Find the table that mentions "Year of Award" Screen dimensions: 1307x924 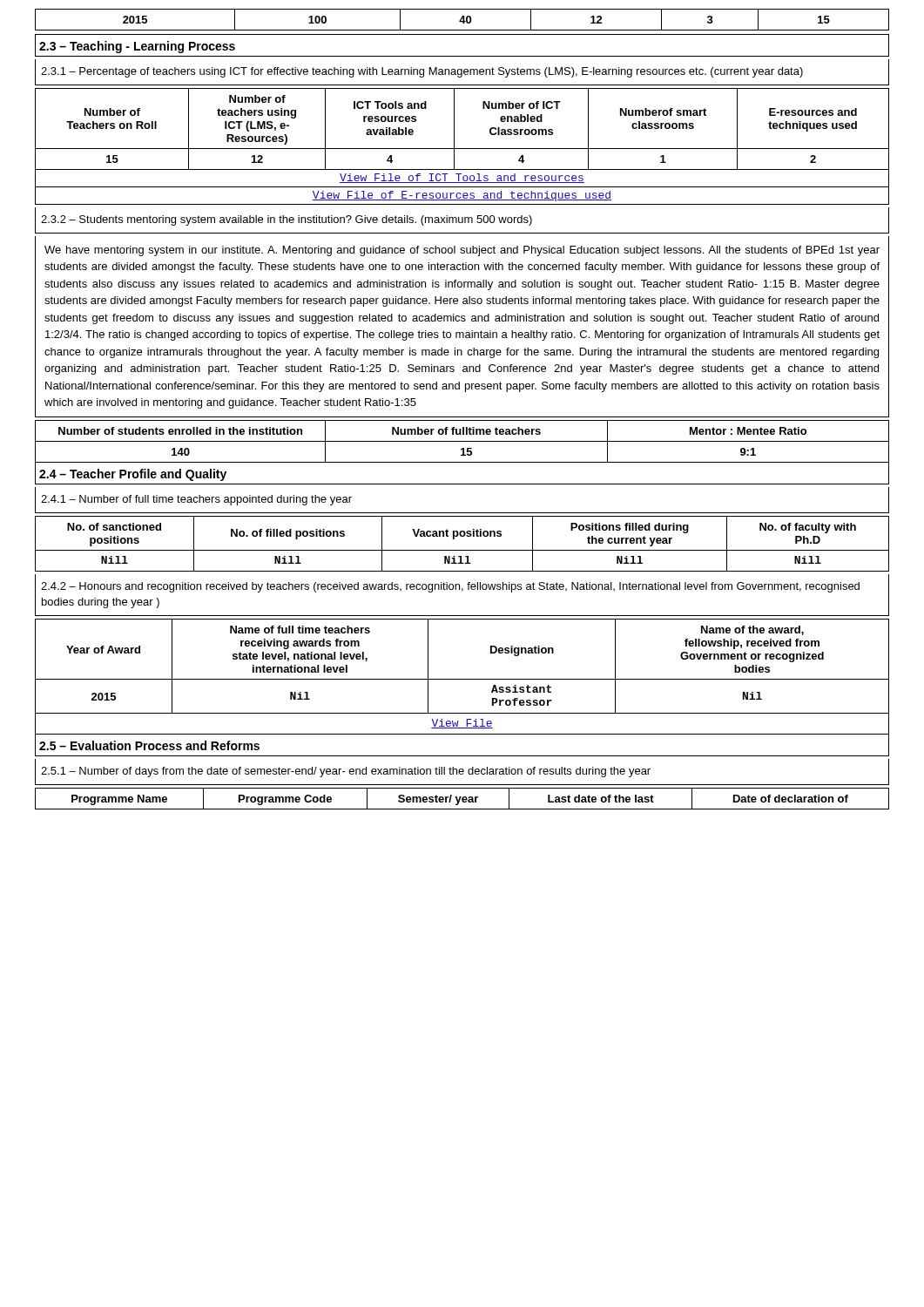click(x=462, y=677)
